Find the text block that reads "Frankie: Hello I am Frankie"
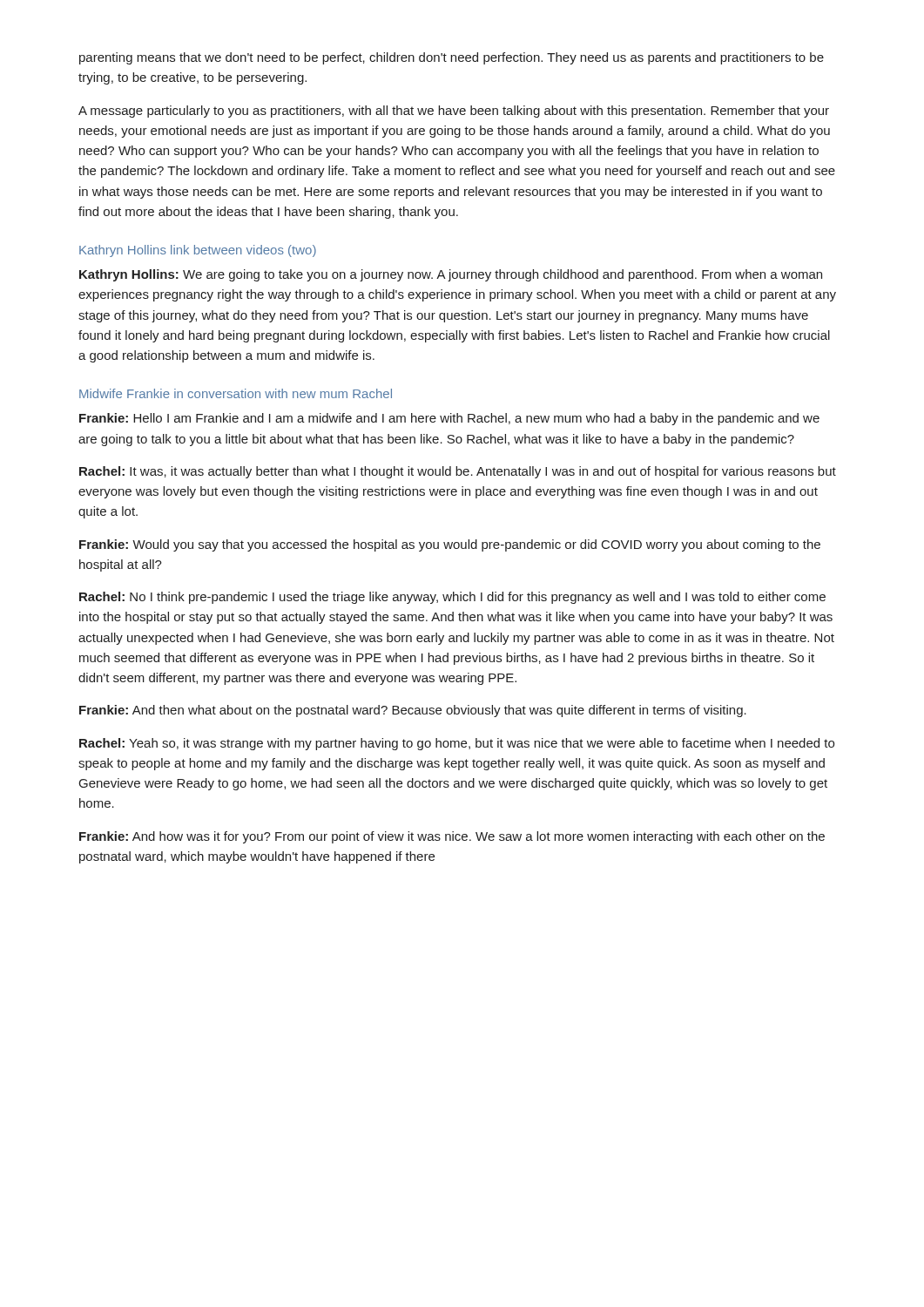Image resolution: width=924 pixels, height=1307 pixels. point(449,428)
